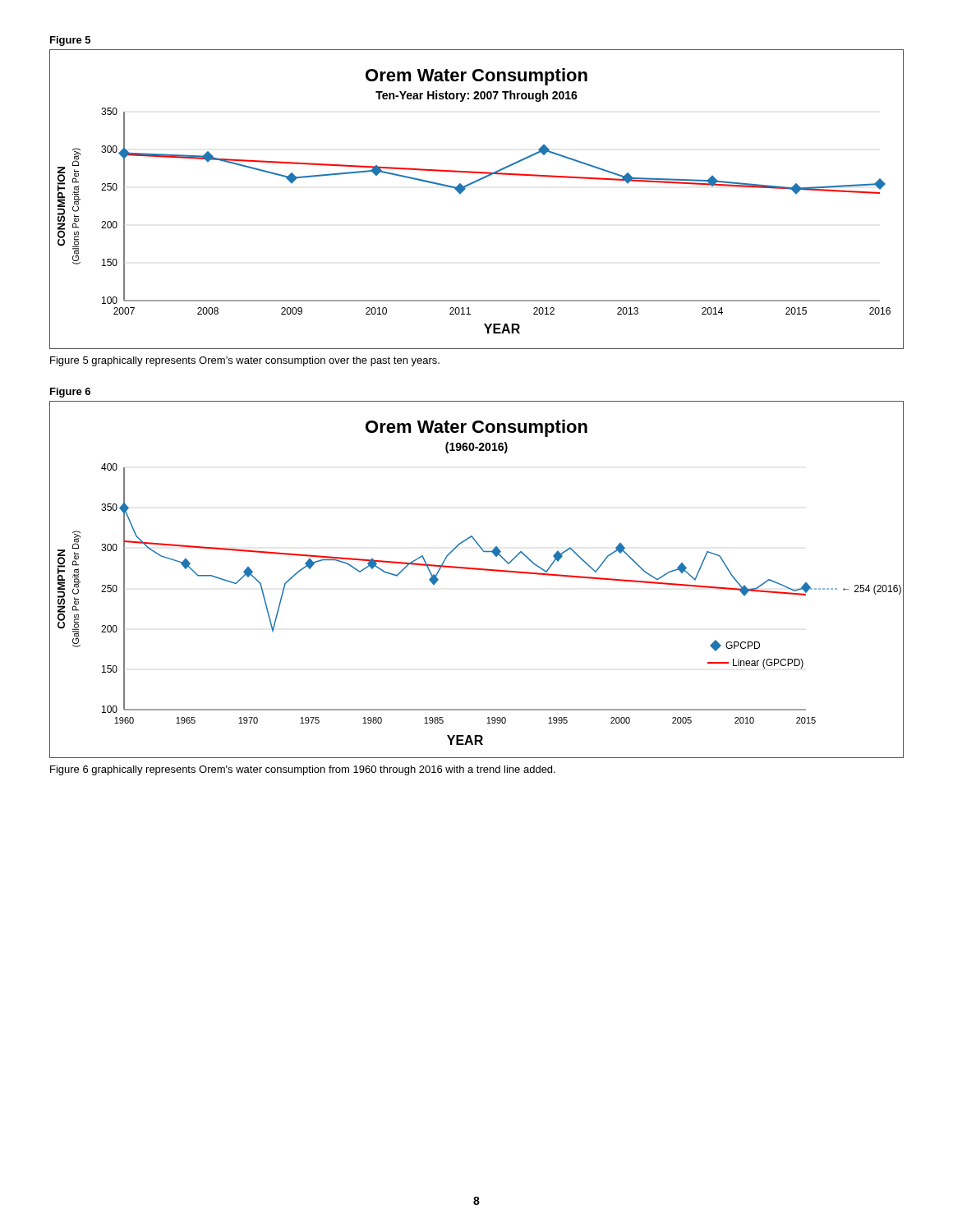Find the passage starting "Figure 5 graphically"
This screenshot has height=1232, width=953.
point(245,360)
